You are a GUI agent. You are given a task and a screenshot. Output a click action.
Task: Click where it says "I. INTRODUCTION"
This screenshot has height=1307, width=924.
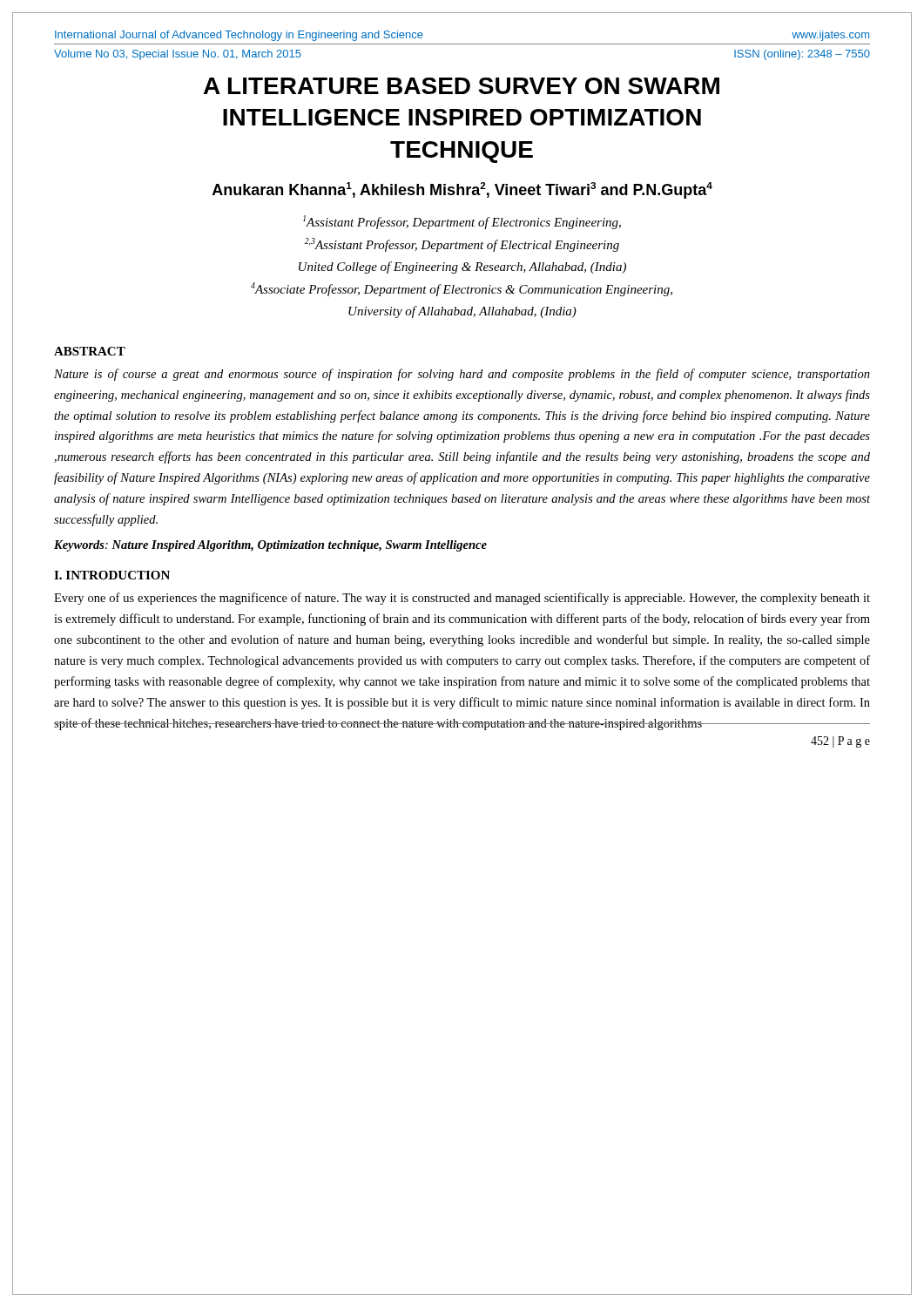point(112,575)
